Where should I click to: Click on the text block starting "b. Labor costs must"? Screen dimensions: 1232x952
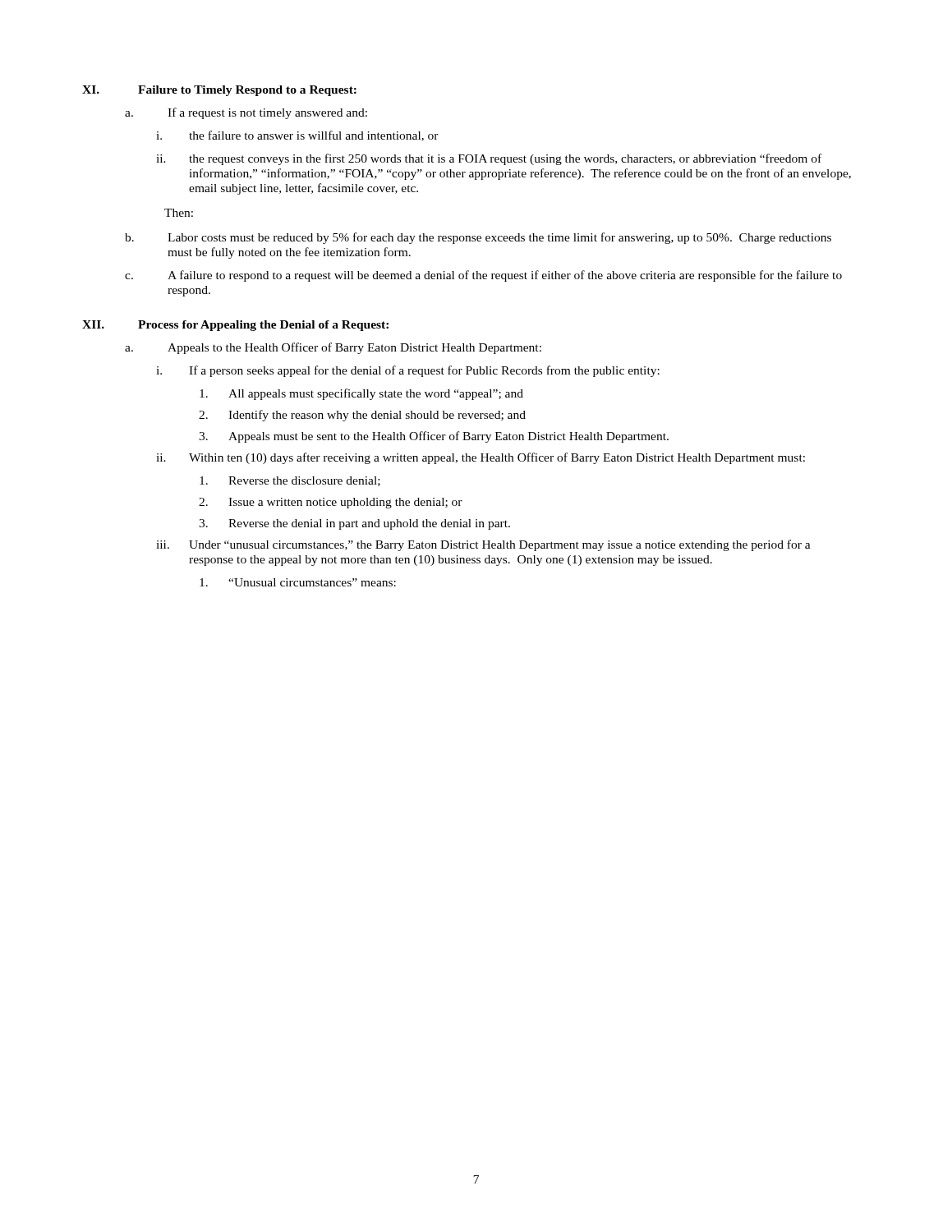[x=468, y=245]
